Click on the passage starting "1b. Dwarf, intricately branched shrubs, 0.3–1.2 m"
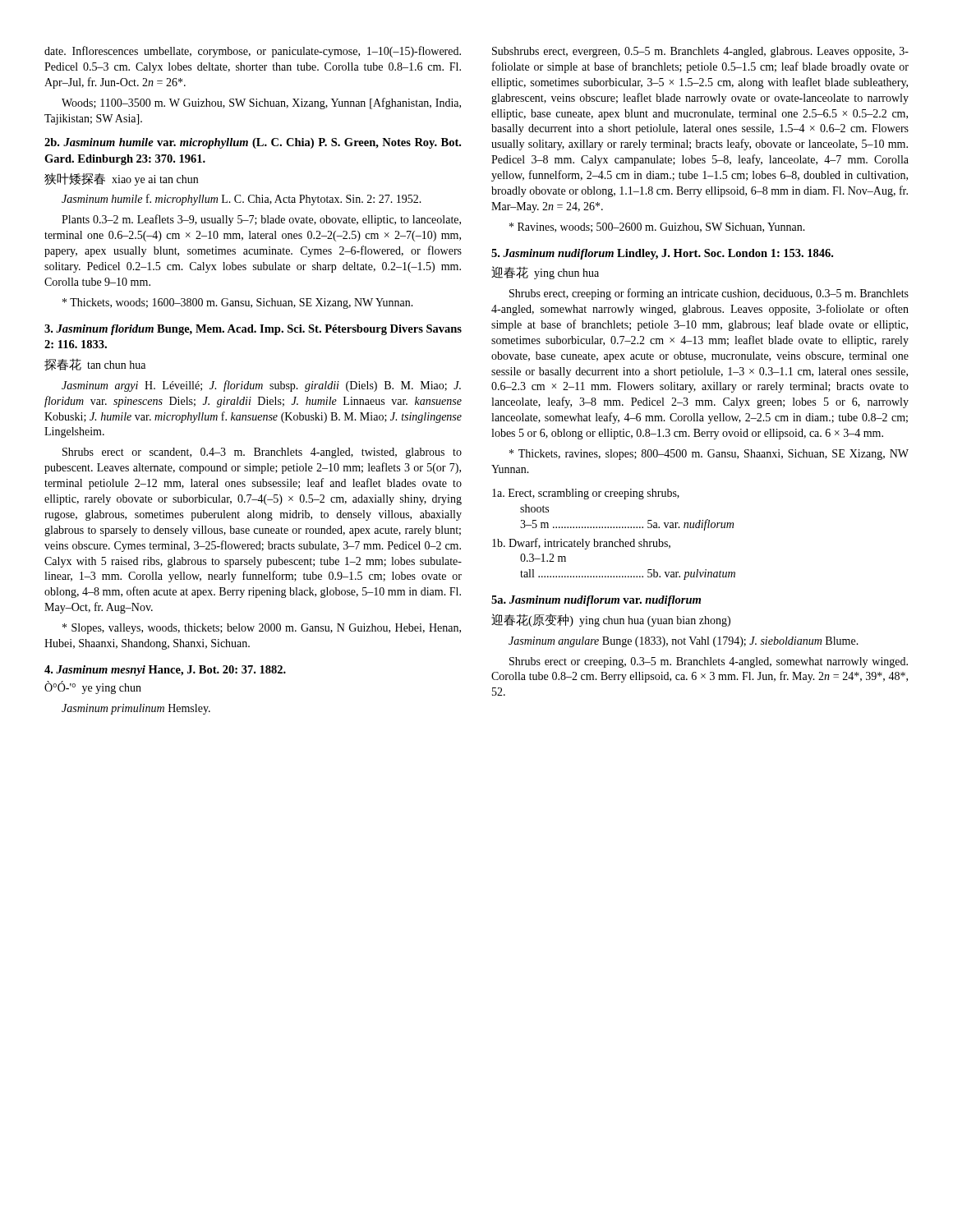This screenshot has width=953, height=1232. pos(700,559)
